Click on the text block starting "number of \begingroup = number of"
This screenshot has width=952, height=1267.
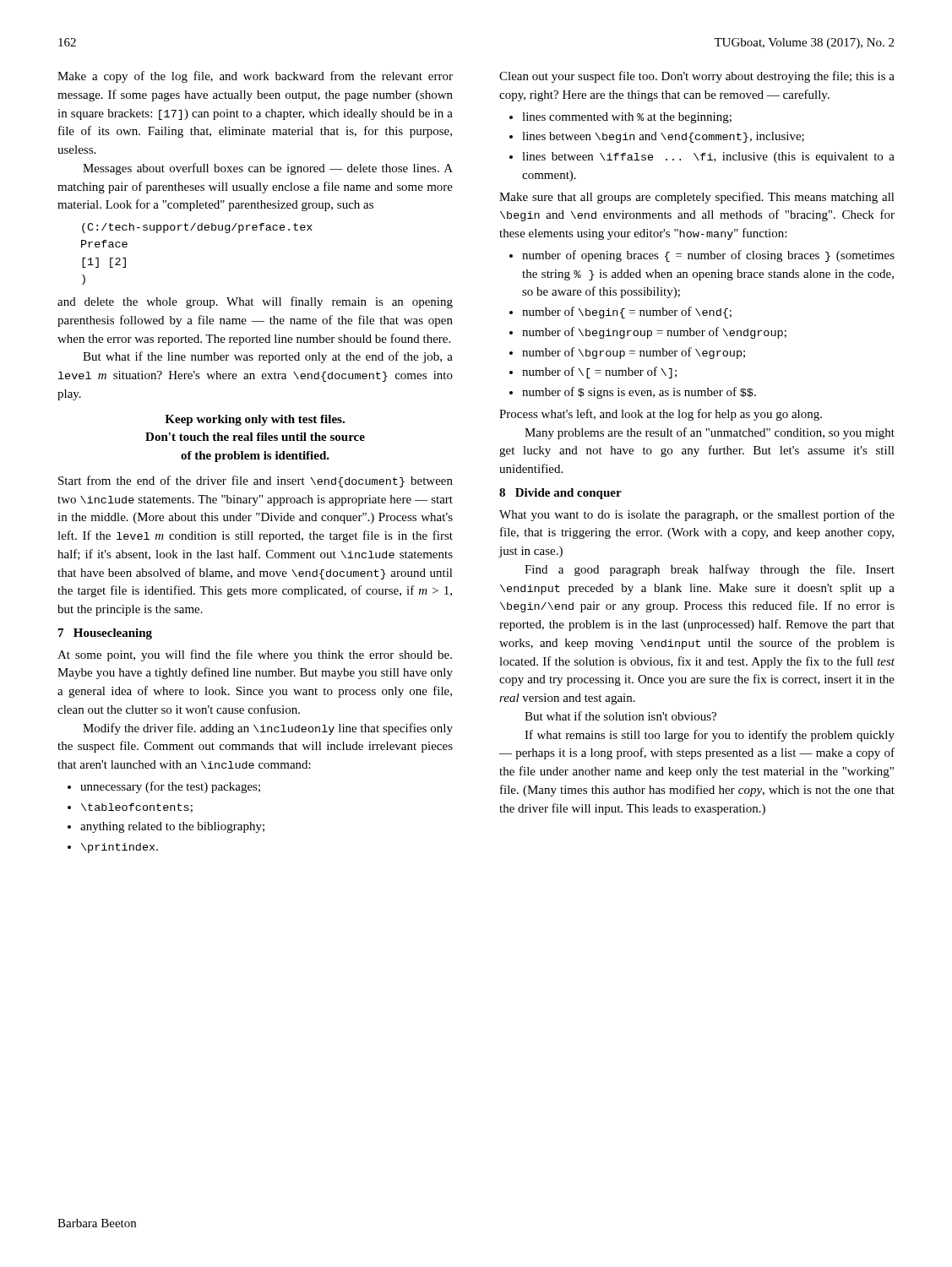tap(655, 332)
